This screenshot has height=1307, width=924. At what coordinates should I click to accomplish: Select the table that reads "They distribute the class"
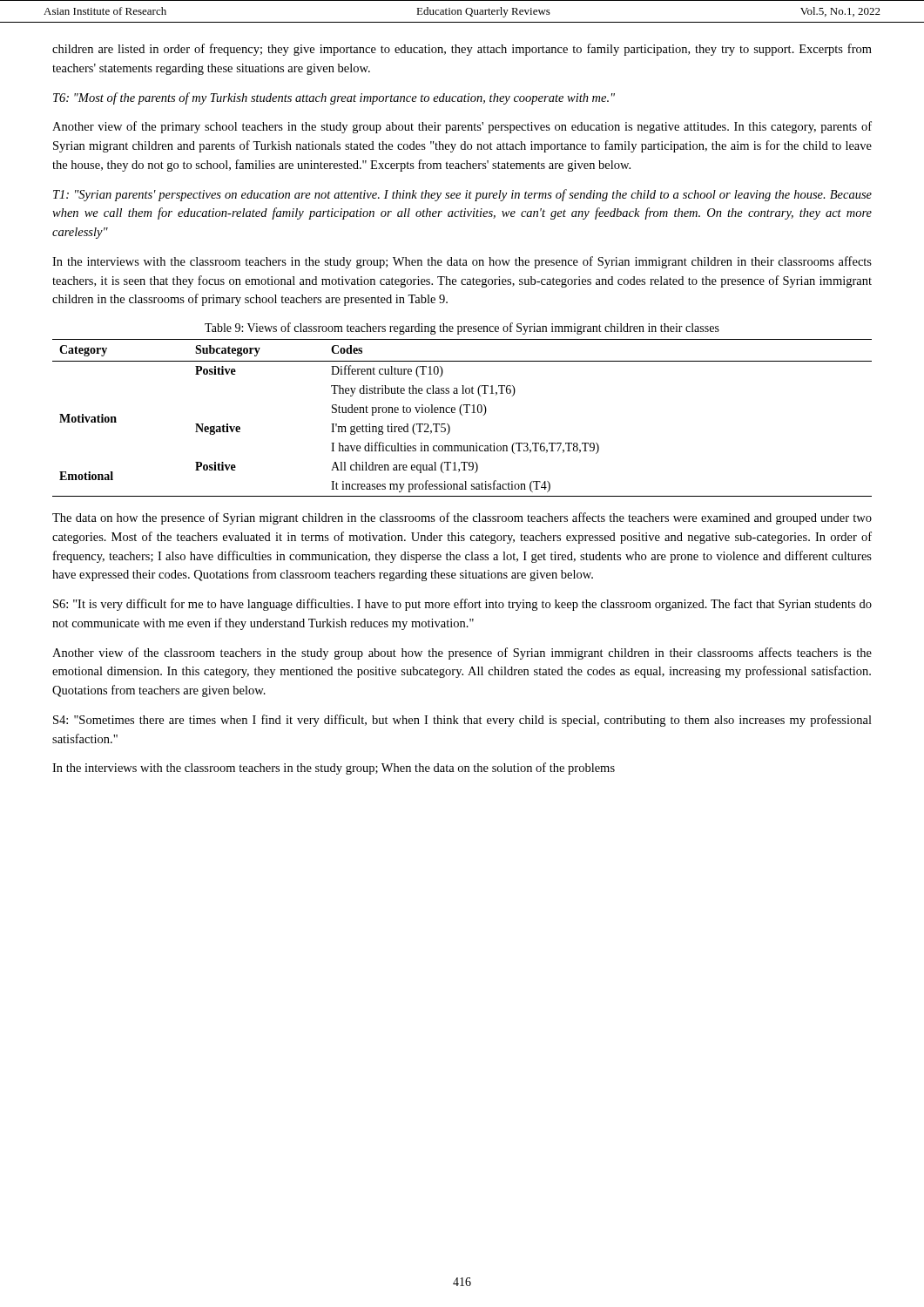(x=462, y=418)
